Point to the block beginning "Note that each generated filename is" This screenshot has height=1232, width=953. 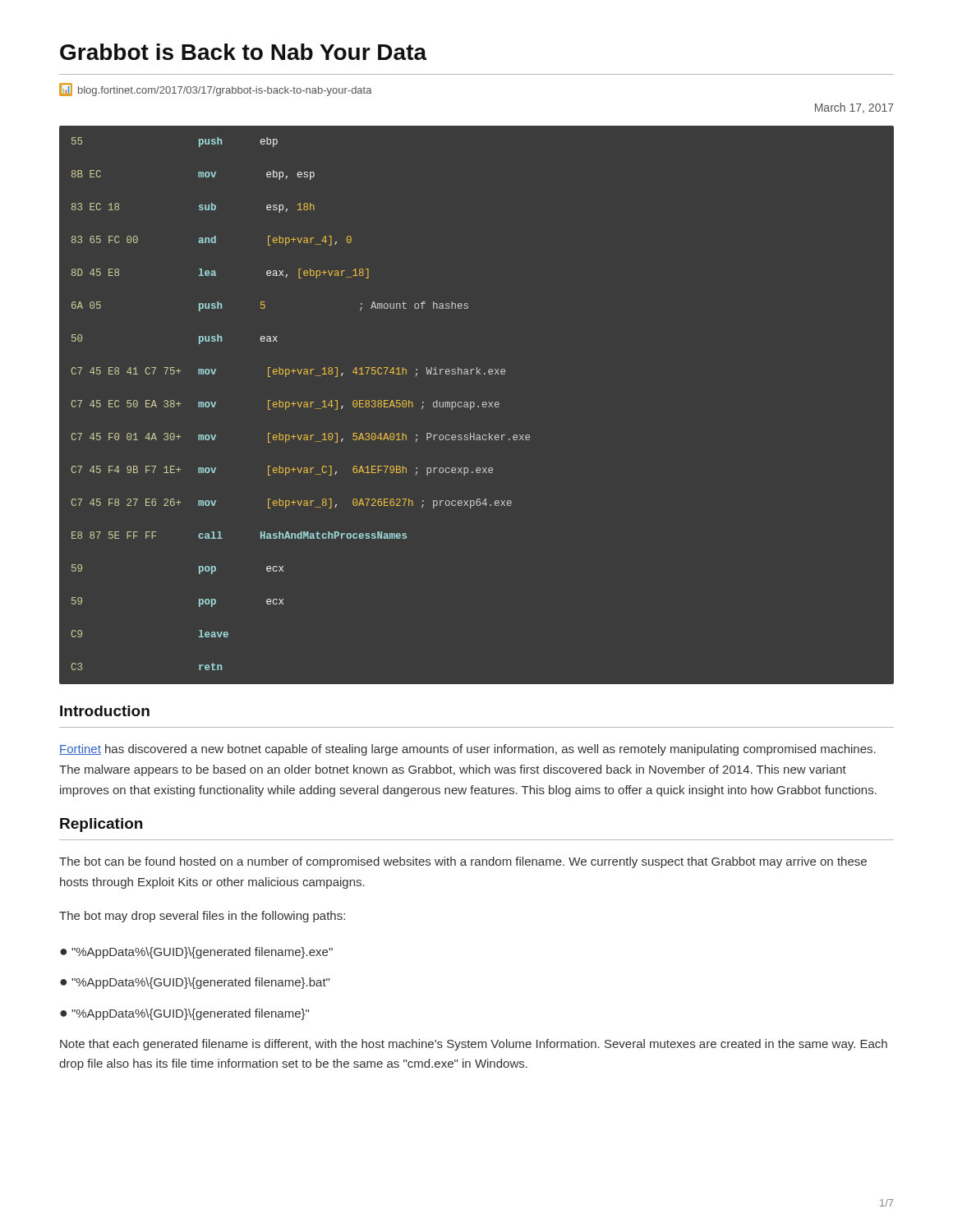(x=473, y=1053)
